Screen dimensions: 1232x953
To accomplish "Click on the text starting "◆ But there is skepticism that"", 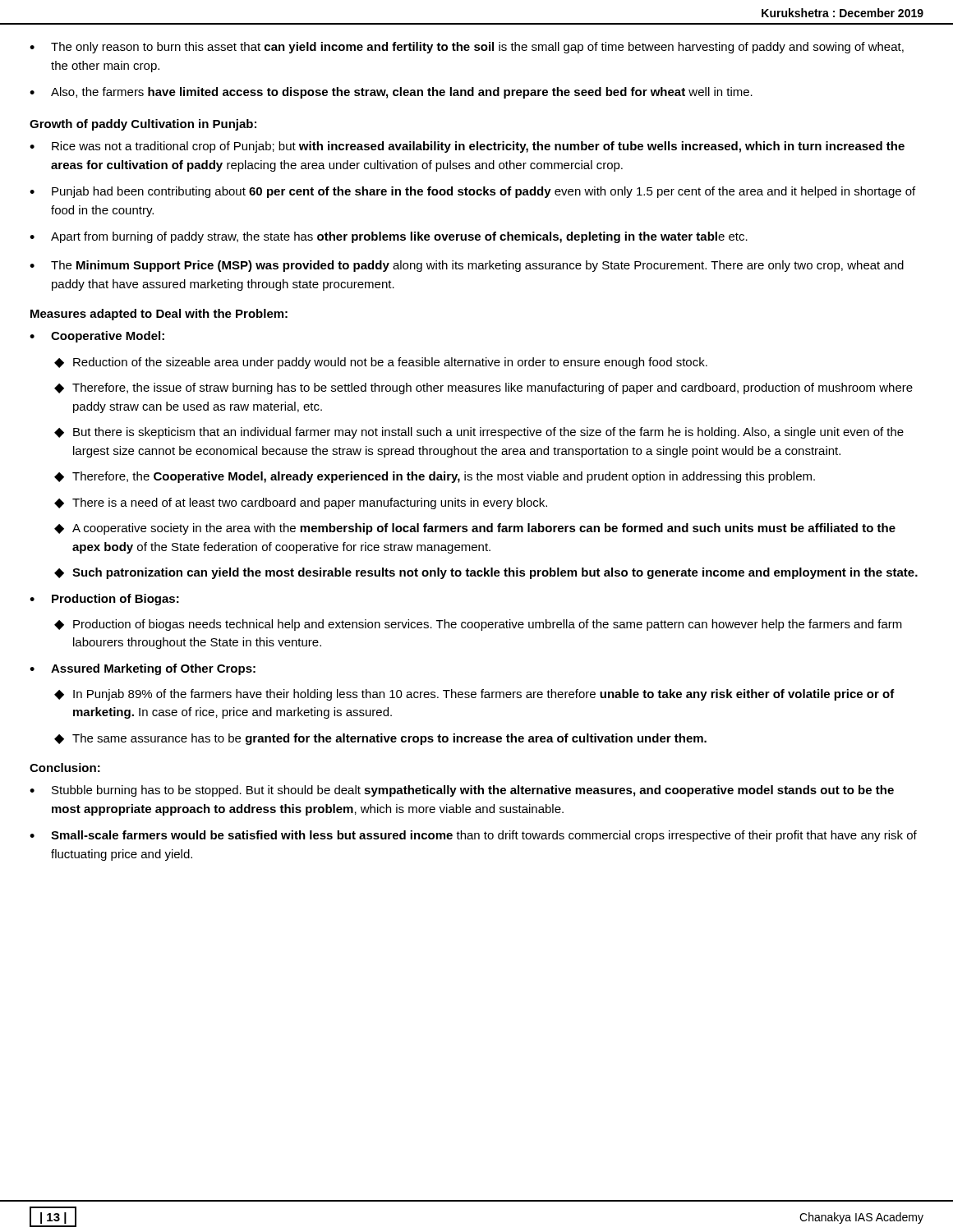I will tap(489, 442).
